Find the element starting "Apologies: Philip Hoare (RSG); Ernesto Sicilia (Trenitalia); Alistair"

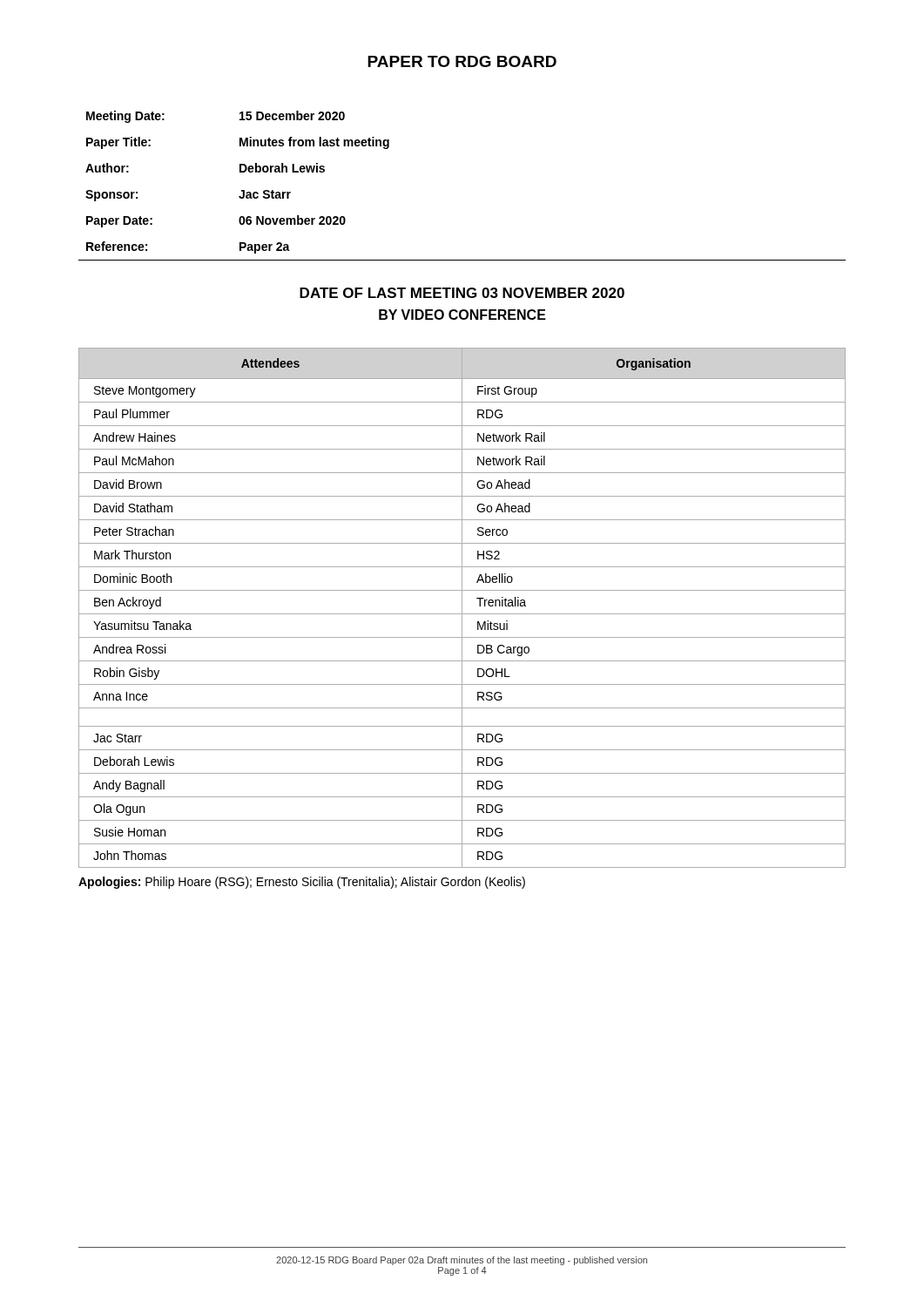pos(302,882)
